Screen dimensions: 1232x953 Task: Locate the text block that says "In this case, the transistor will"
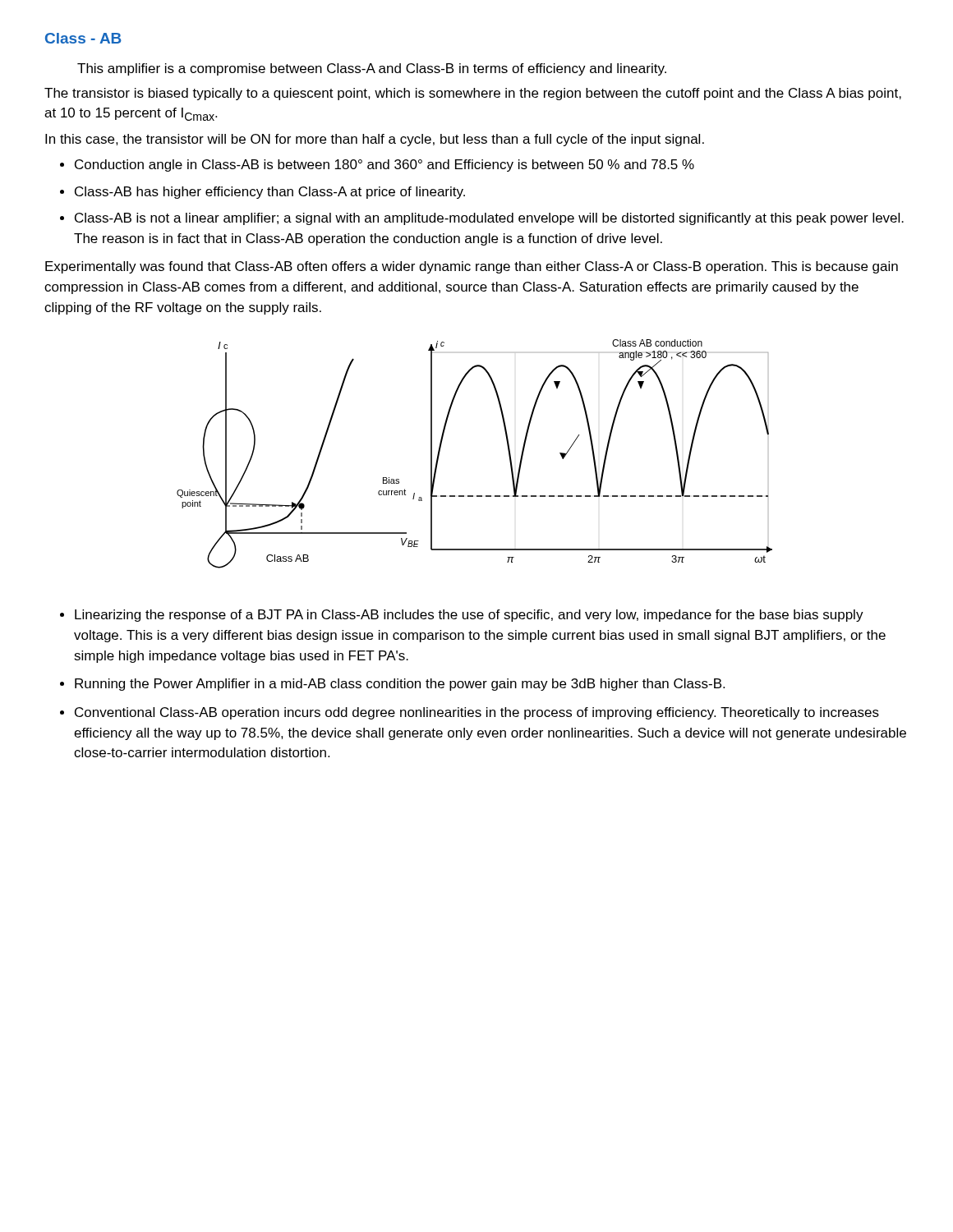pos(375,139)
